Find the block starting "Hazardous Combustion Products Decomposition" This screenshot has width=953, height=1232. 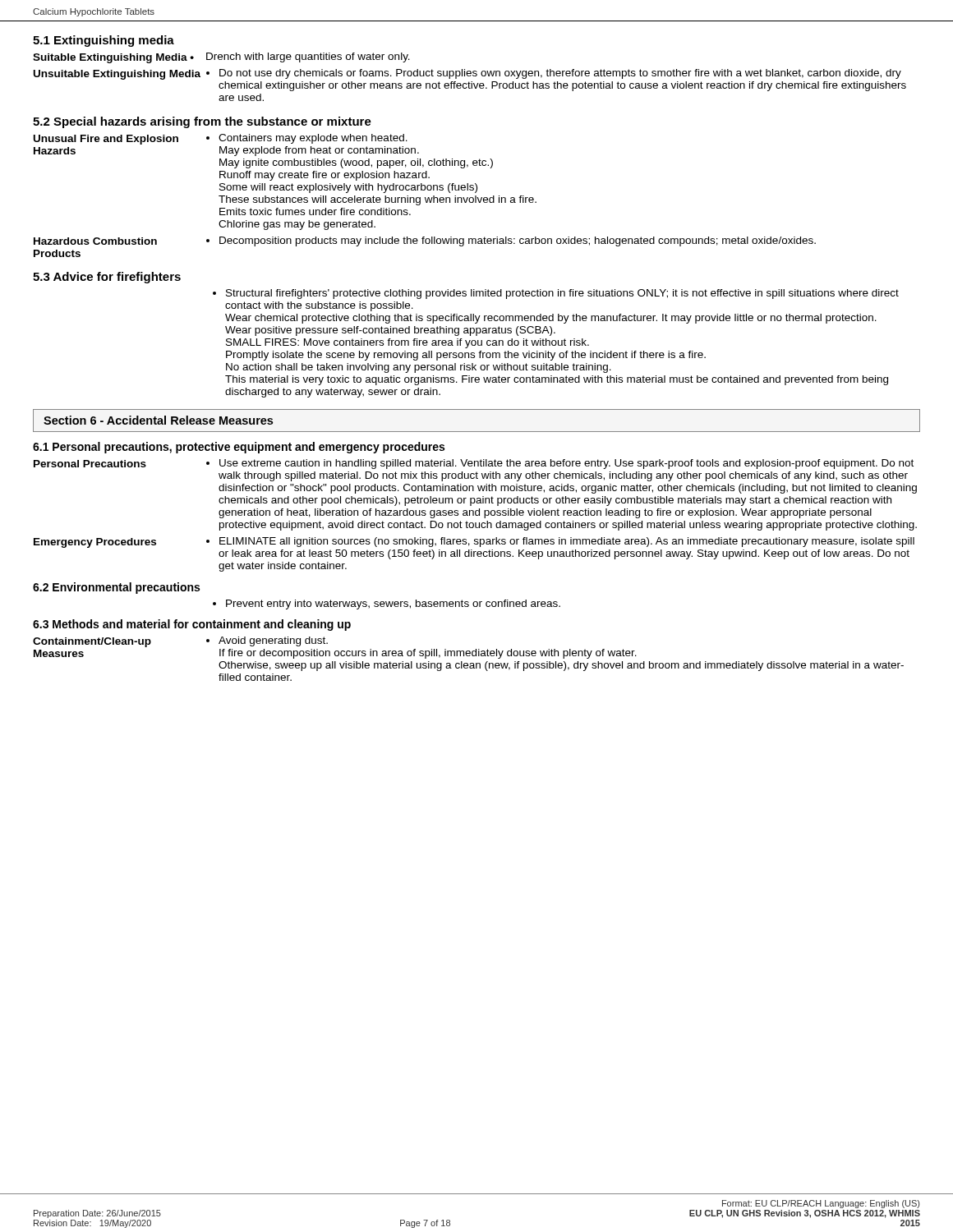(x=476, y=247)
